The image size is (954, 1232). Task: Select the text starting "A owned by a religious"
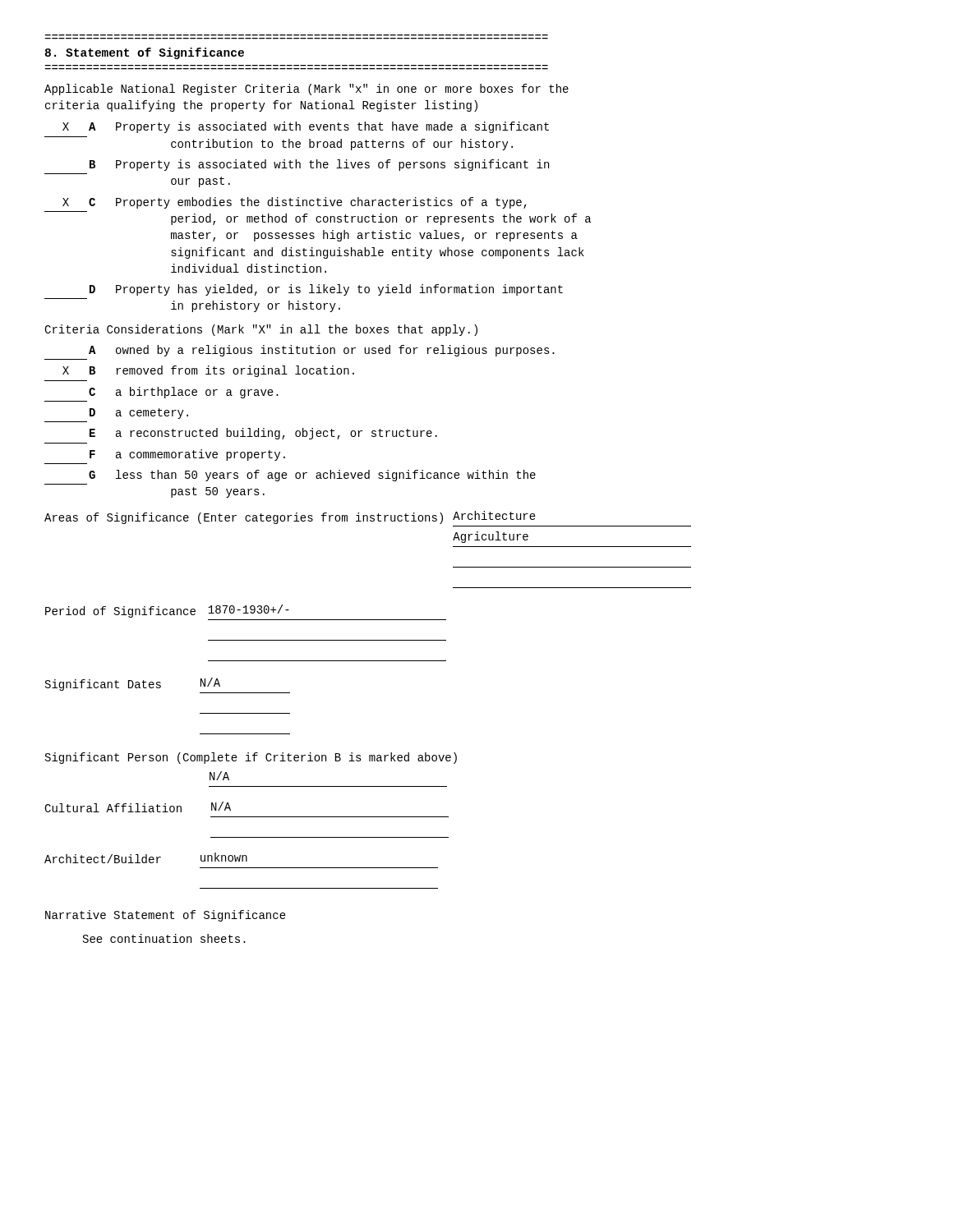(301, 351)
